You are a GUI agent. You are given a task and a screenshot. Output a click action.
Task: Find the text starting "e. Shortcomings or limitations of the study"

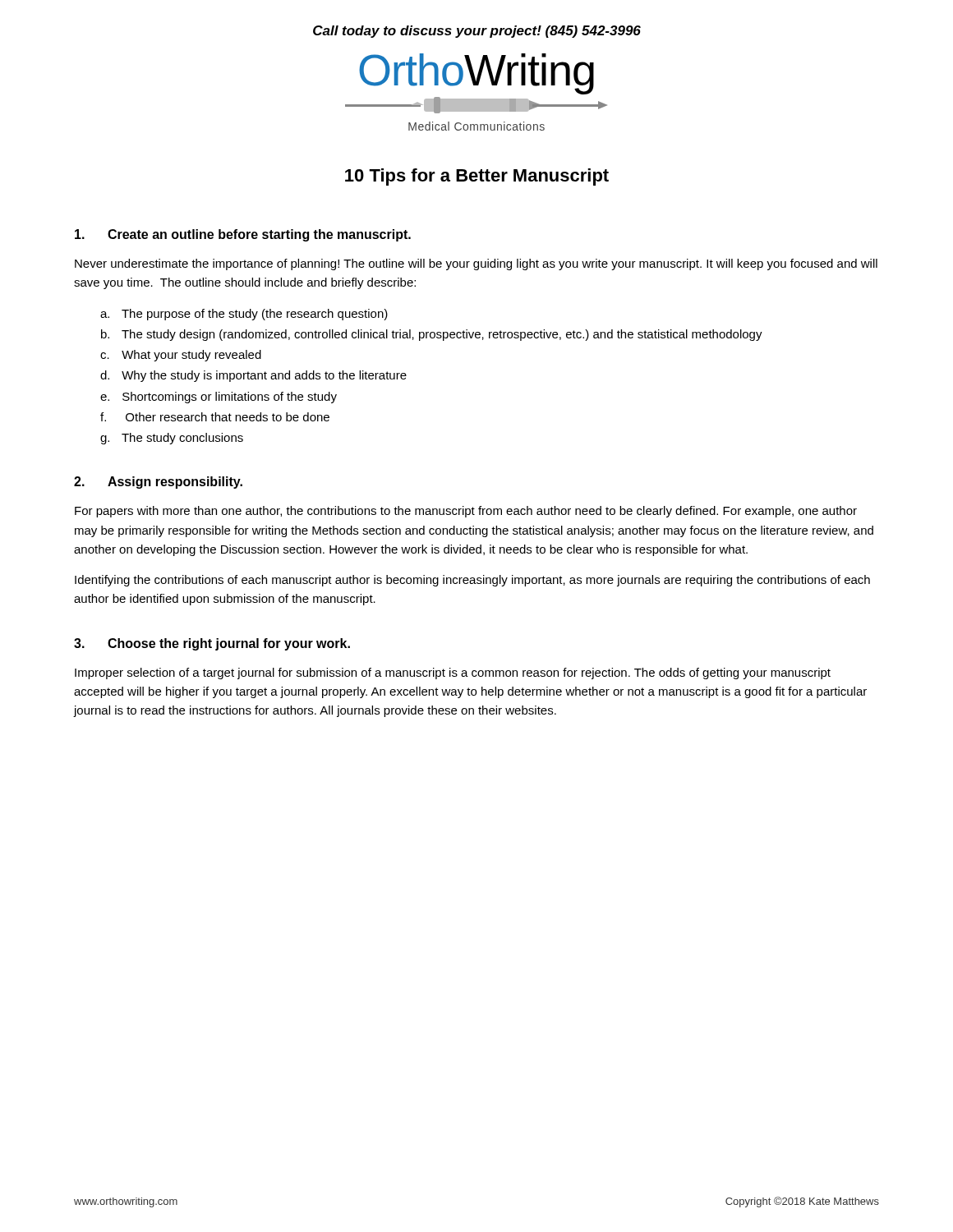219,396
